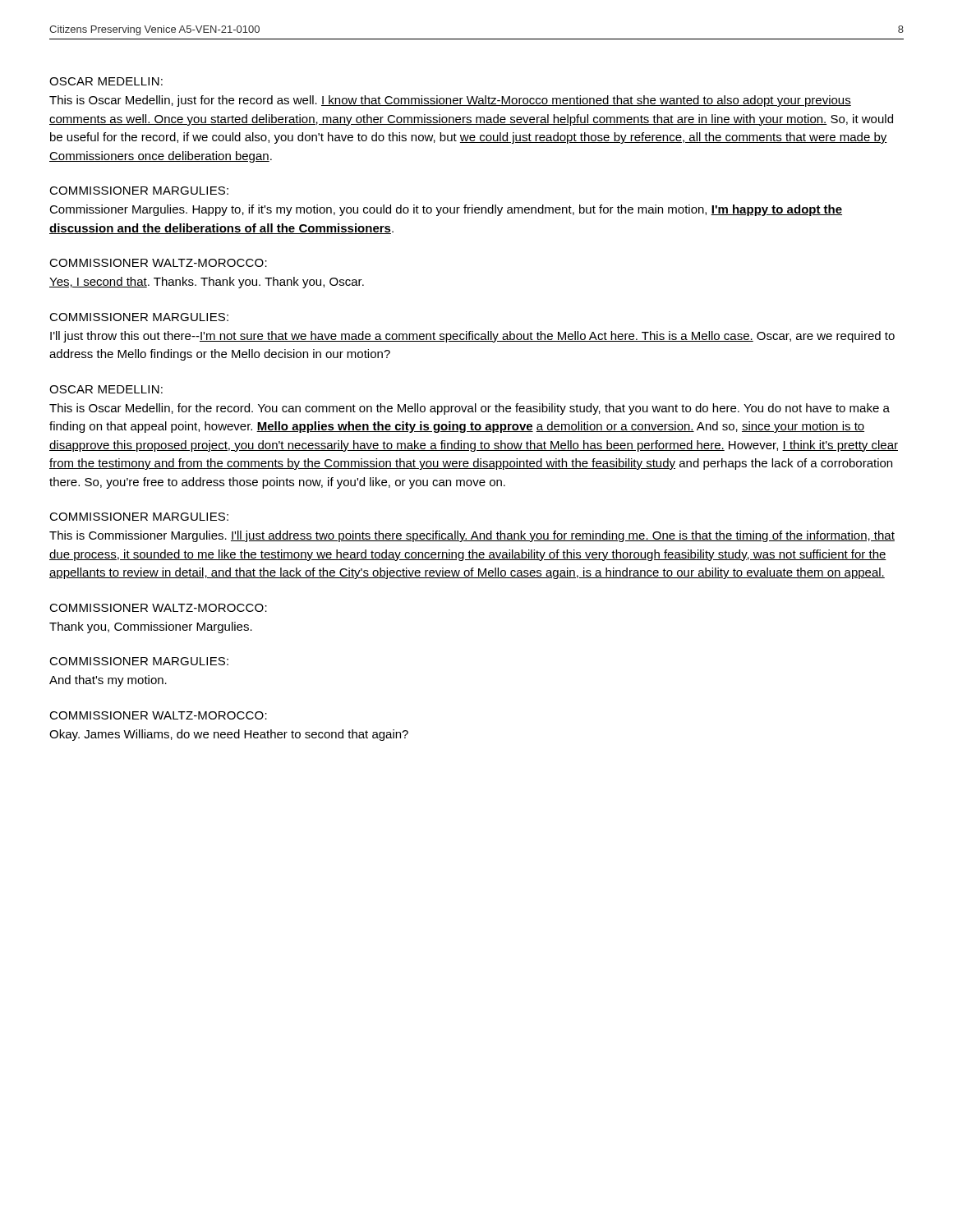This screenshot has width=953, height=1232.
Task: Locate the text "Thank you, Commissioner Margulies."
Action: click(x=151, y=626)
